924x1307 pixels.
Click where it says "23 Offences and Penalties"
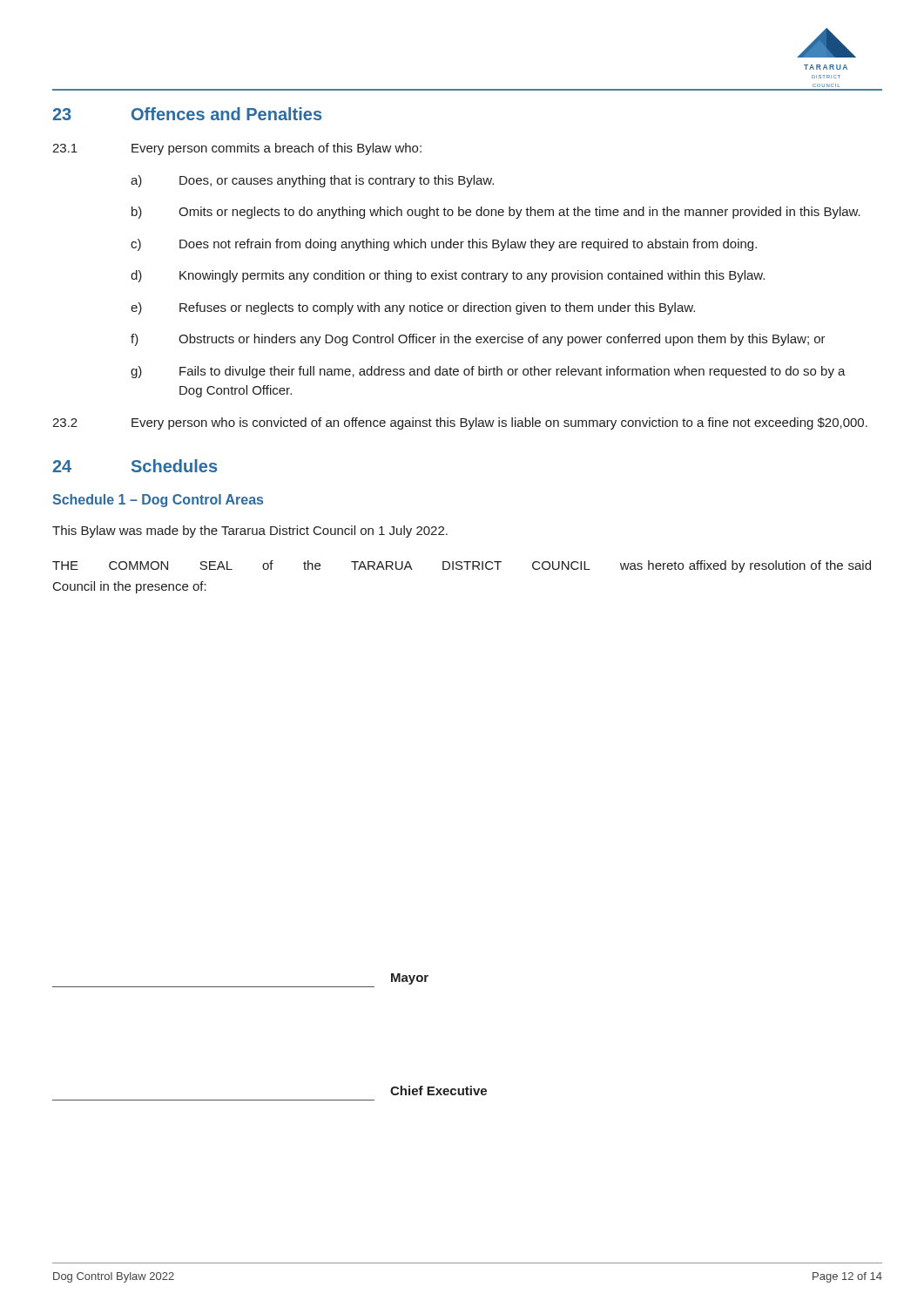187,115
